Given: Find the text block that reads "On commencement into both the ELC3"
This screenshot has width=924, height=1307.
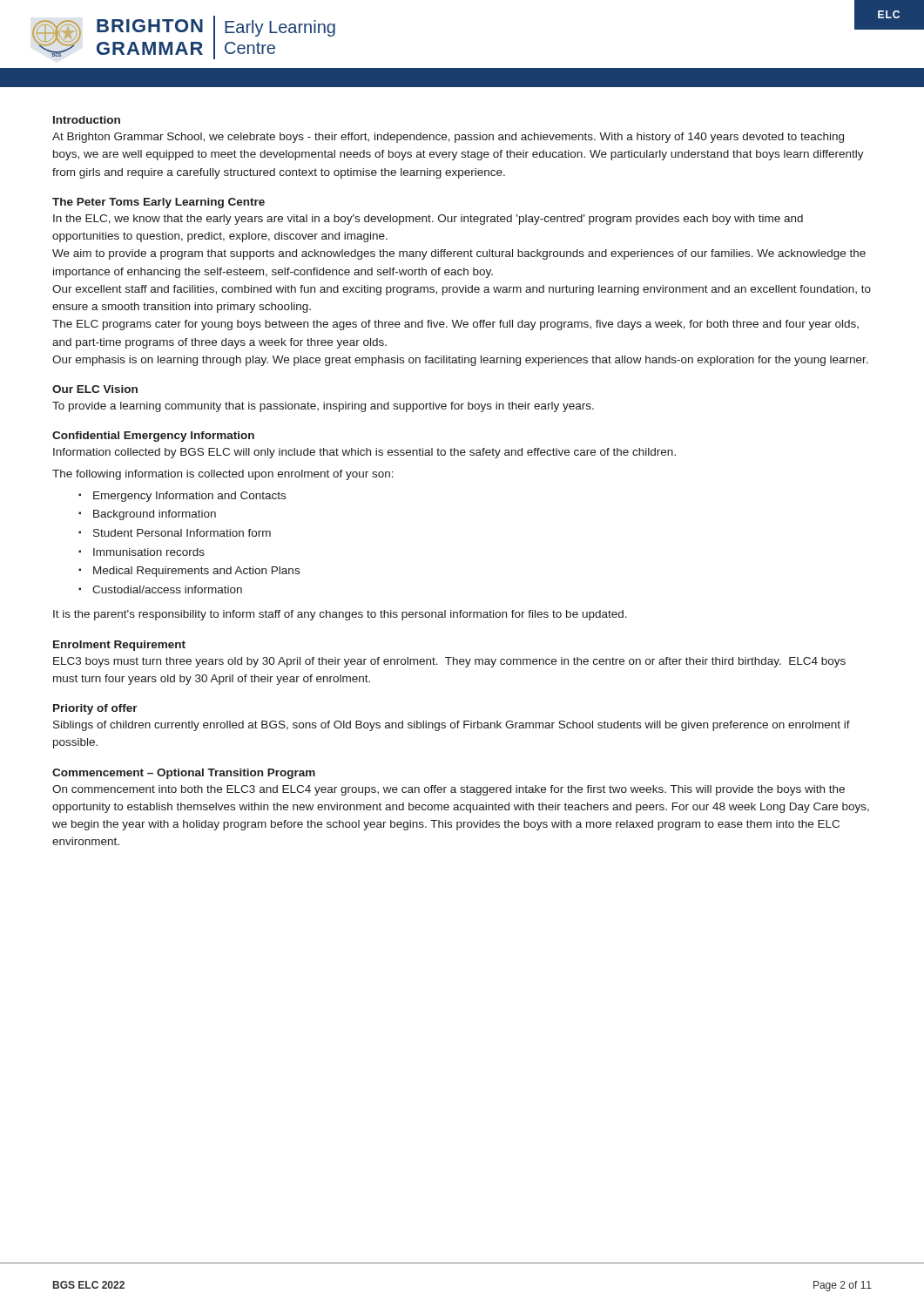Looking at the screenshot, I should coord(461,815).
